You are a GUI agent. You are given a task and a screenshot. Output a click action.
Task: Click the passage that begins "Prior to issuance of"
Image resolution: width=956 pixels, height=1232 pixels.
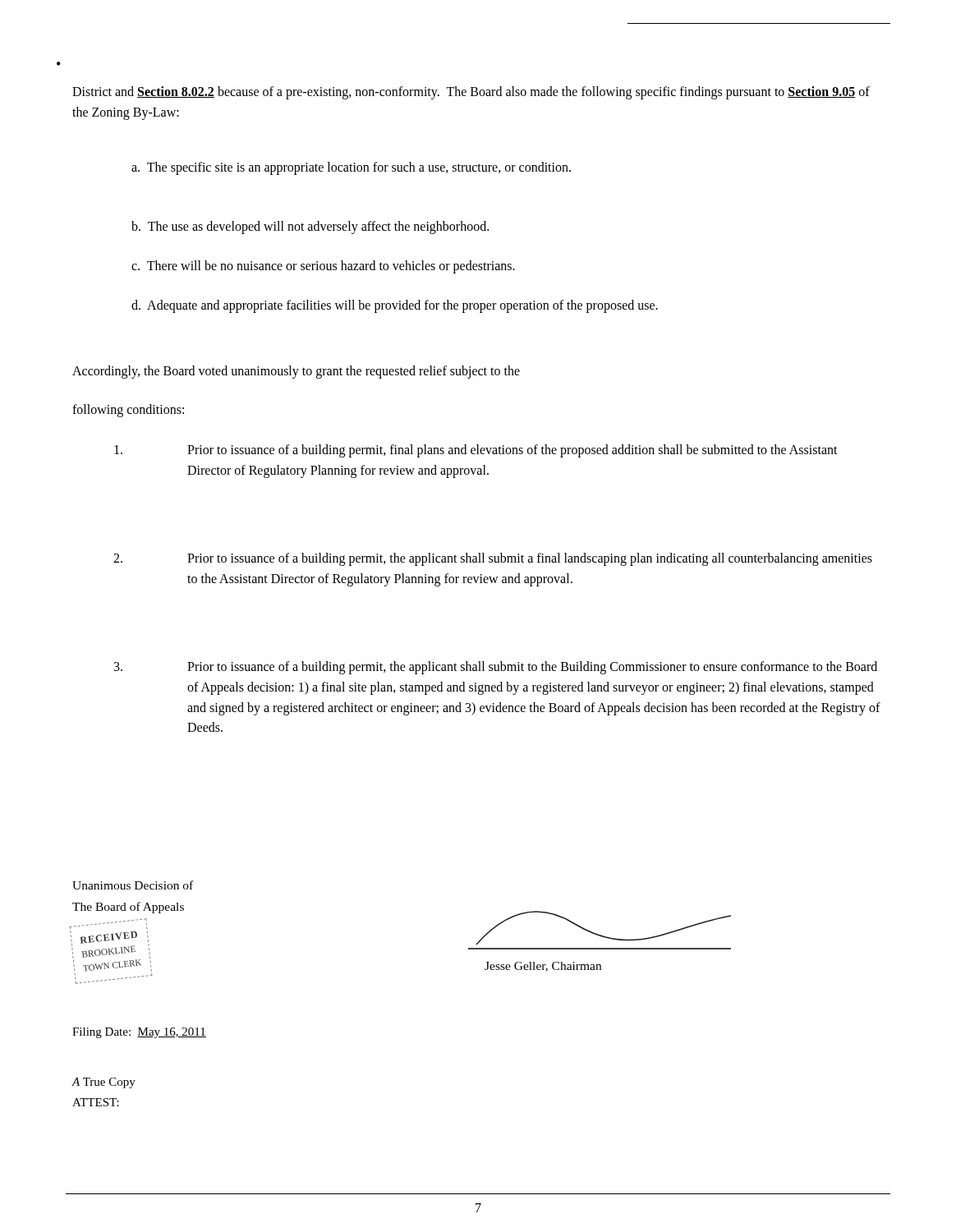tap(478, 461)
